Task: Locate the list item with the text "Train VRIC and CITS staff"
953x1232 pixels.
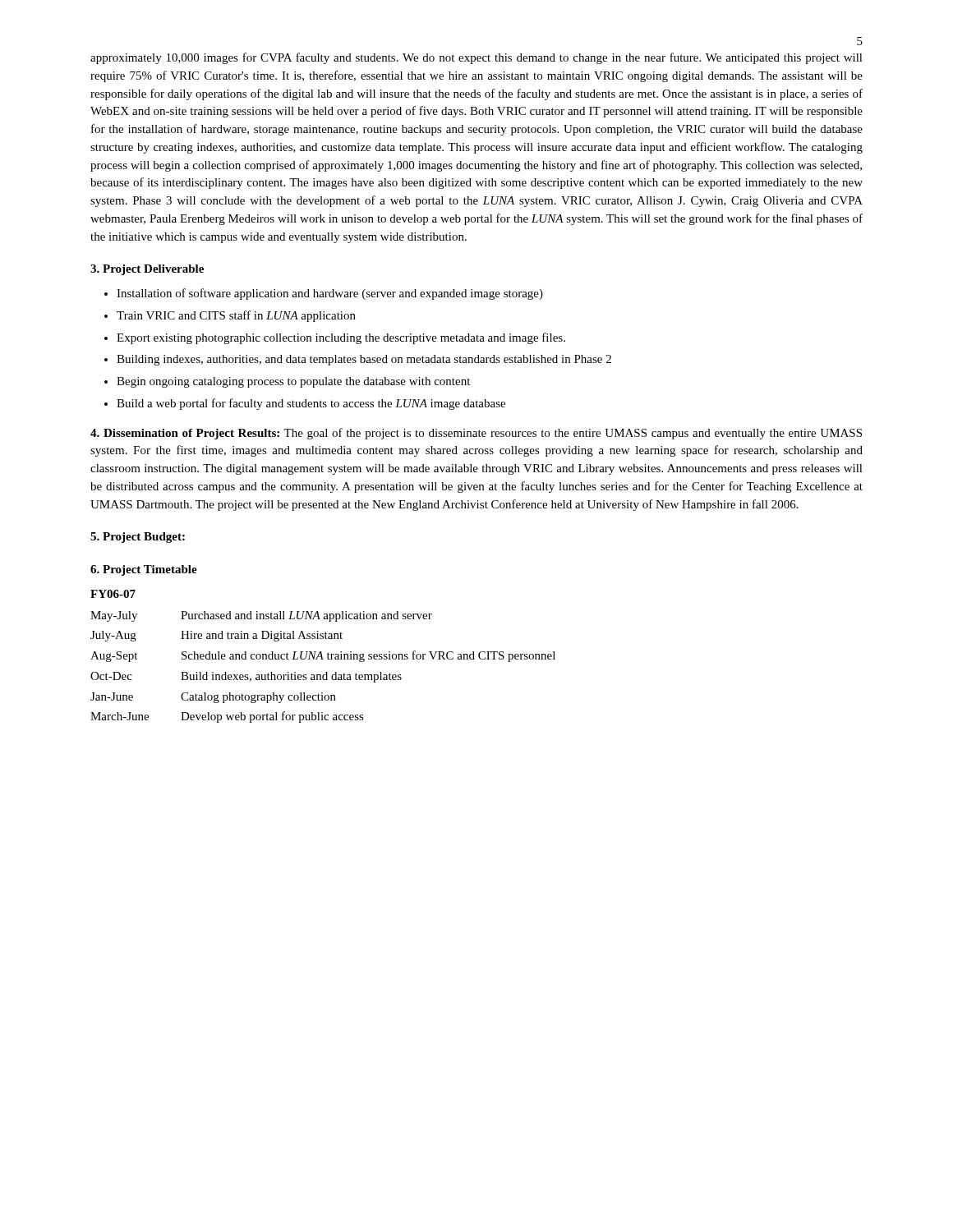Action: pyautogui.click(x=236, y=315)
